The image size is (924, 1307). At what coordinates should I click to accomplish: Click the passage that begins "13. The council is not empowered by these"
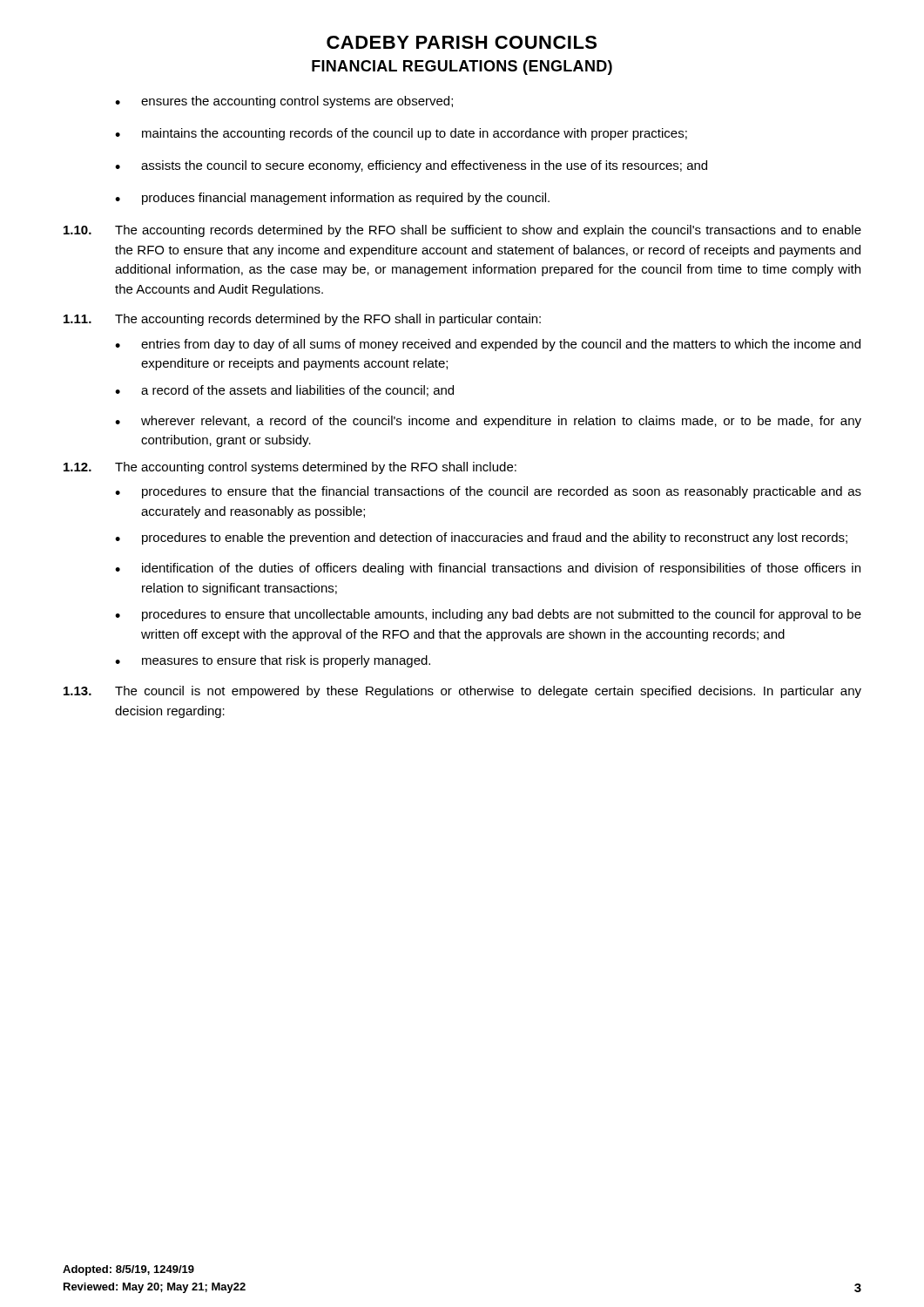[462, 701]
